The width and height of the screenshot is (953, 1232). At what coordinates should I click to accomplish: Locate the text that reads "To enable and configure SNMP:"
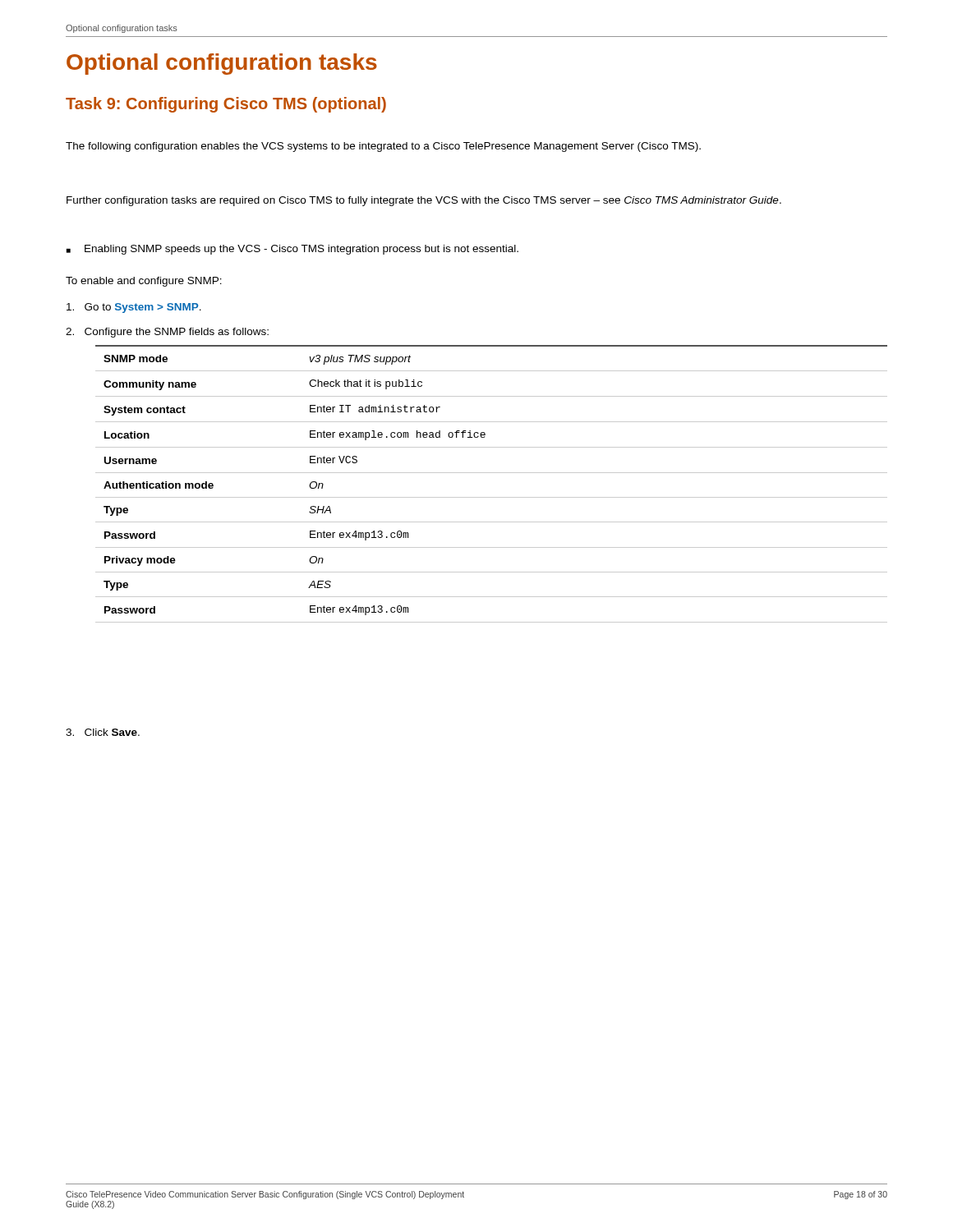(x=144, y=281)
